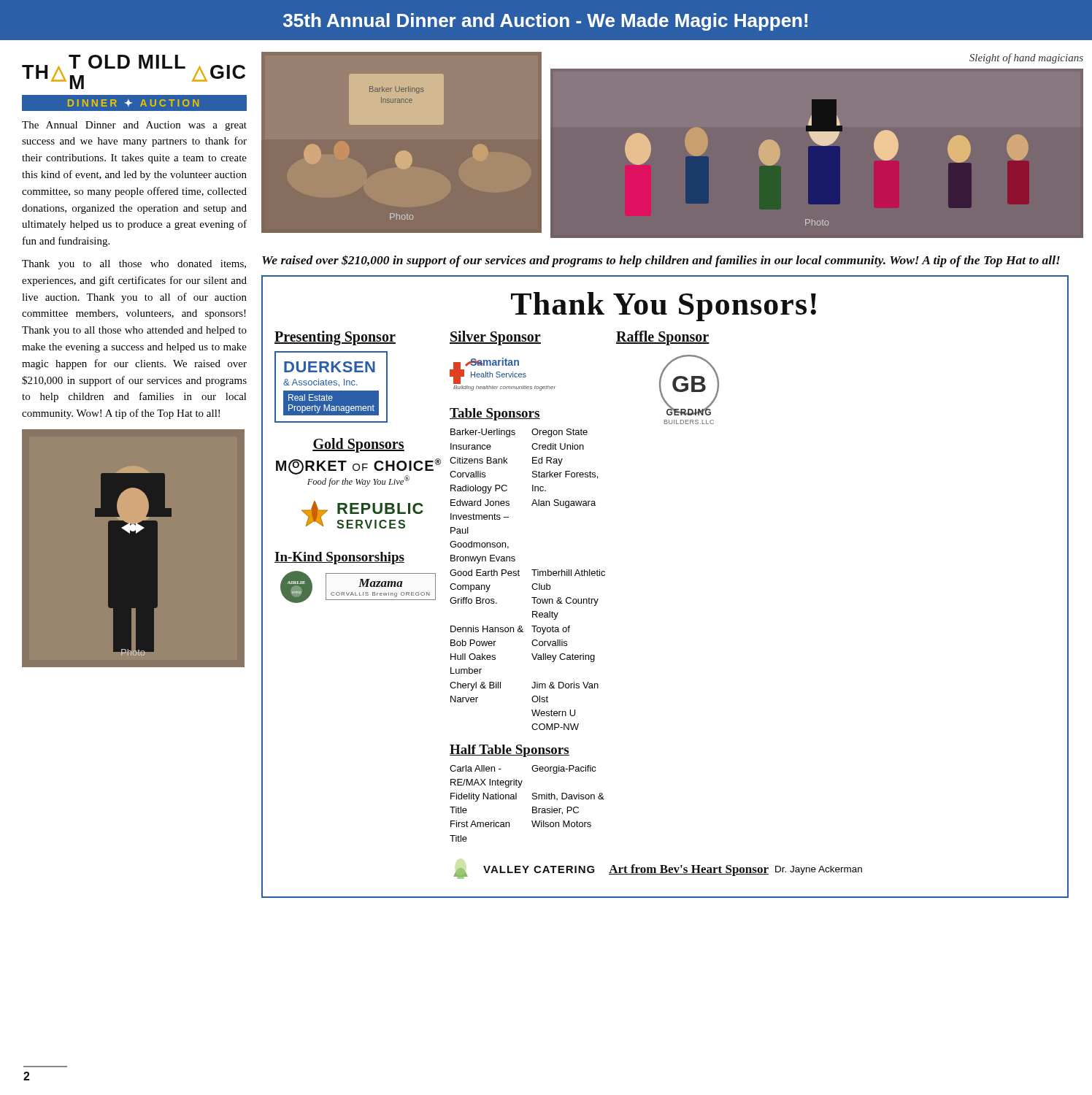Locate the block of text that opens with "Oregon State Credit"

pyautogui.click(x=560, y=439)
